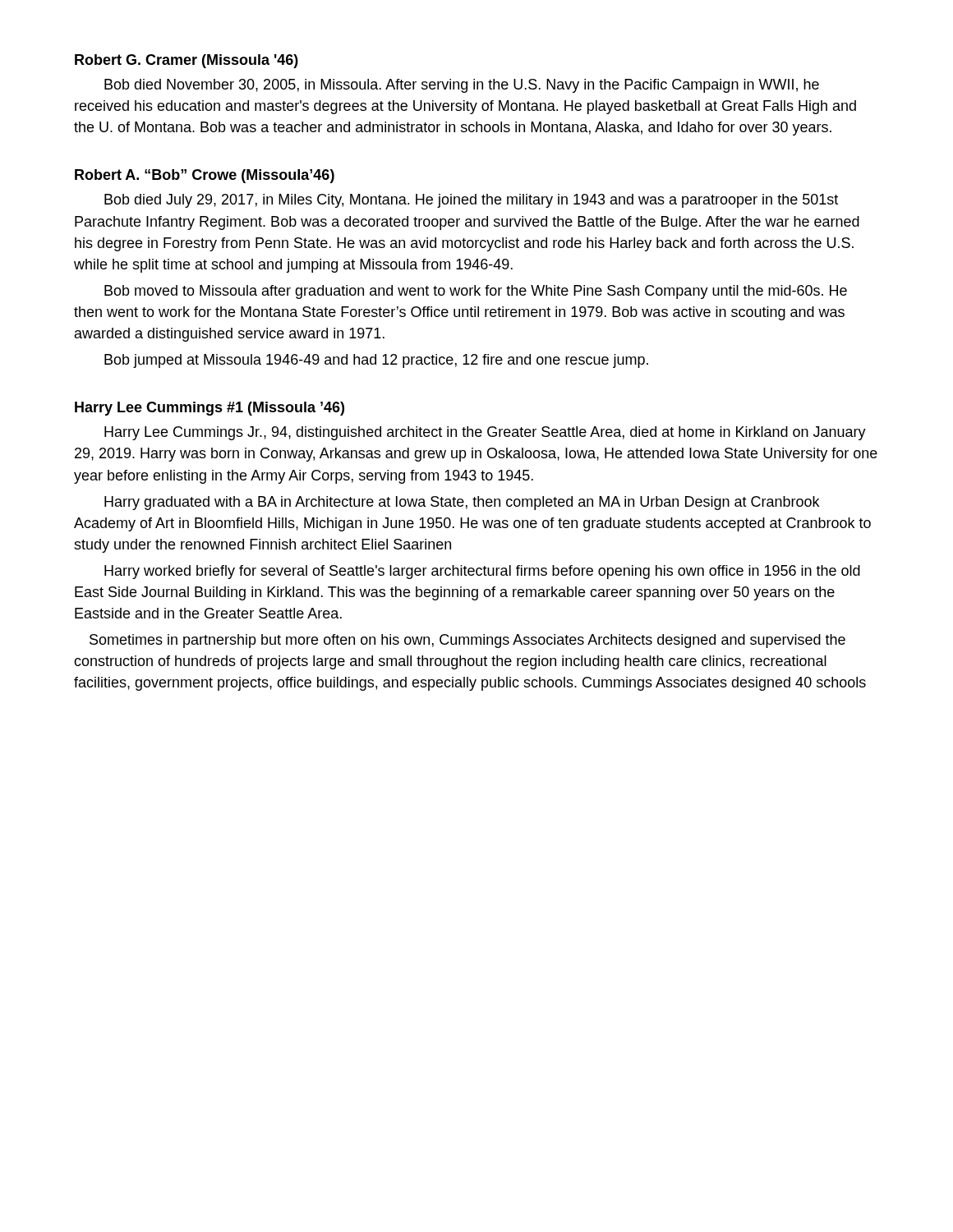Point to the block starting "Harry Lee Cummings #1 (Missoula"
The image size is (953, 1232).
click(209, 409)
